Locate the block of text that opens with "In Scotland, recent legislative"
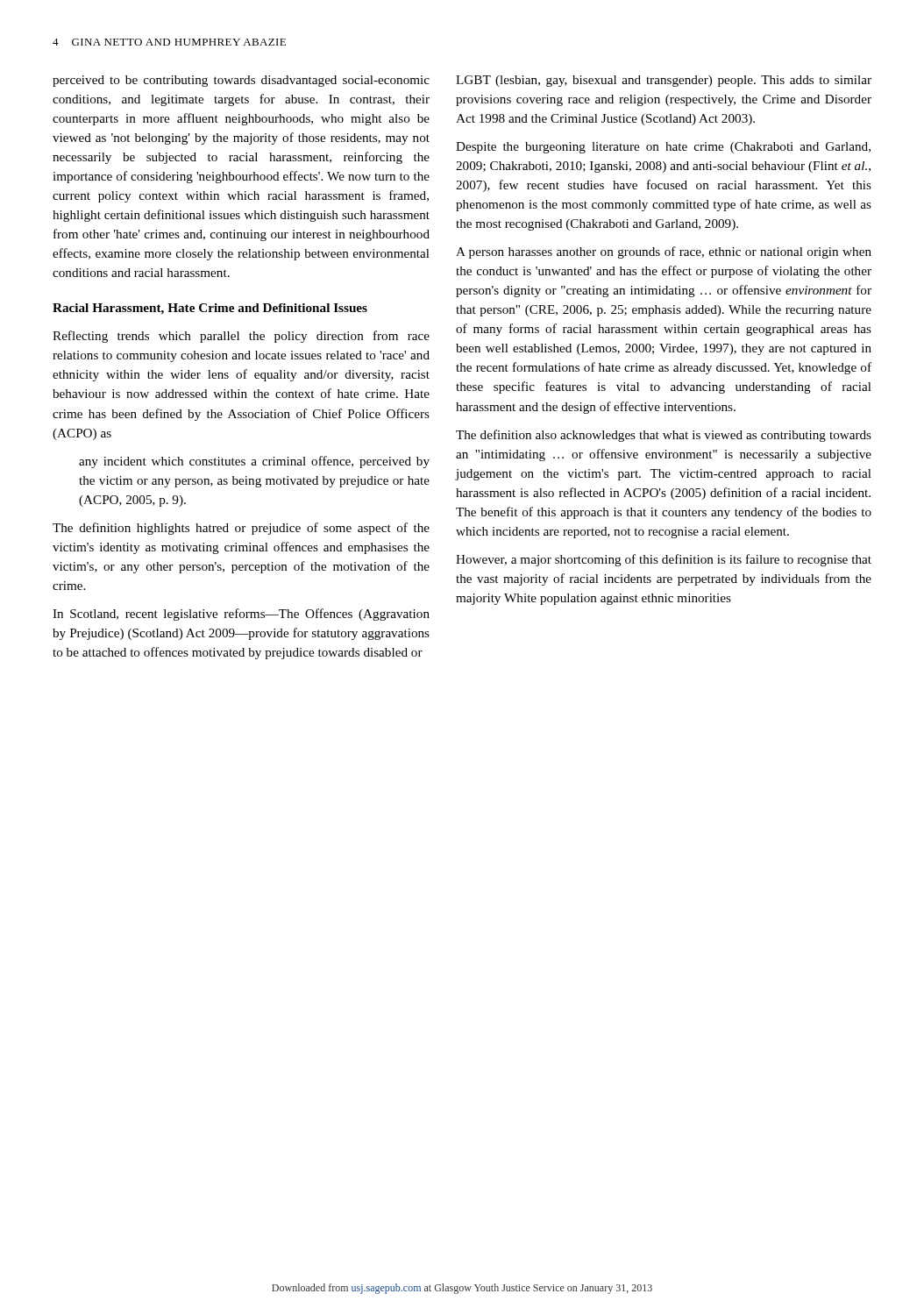This screenshot has height=1315, width=924. click(x=241, y=633)
